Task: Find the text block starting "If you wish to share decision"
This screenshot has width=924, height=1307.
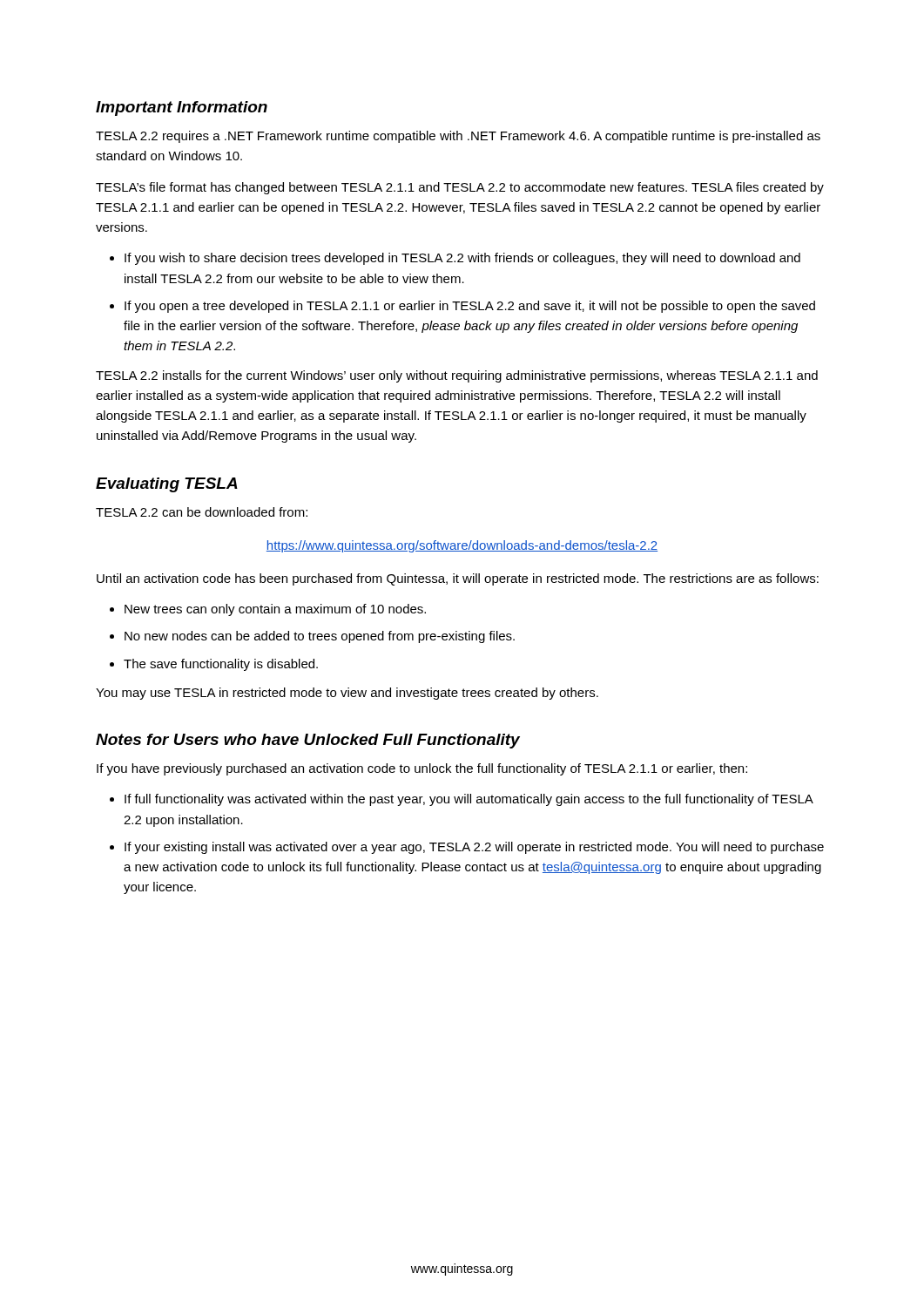Action: [x=462, y=268]
